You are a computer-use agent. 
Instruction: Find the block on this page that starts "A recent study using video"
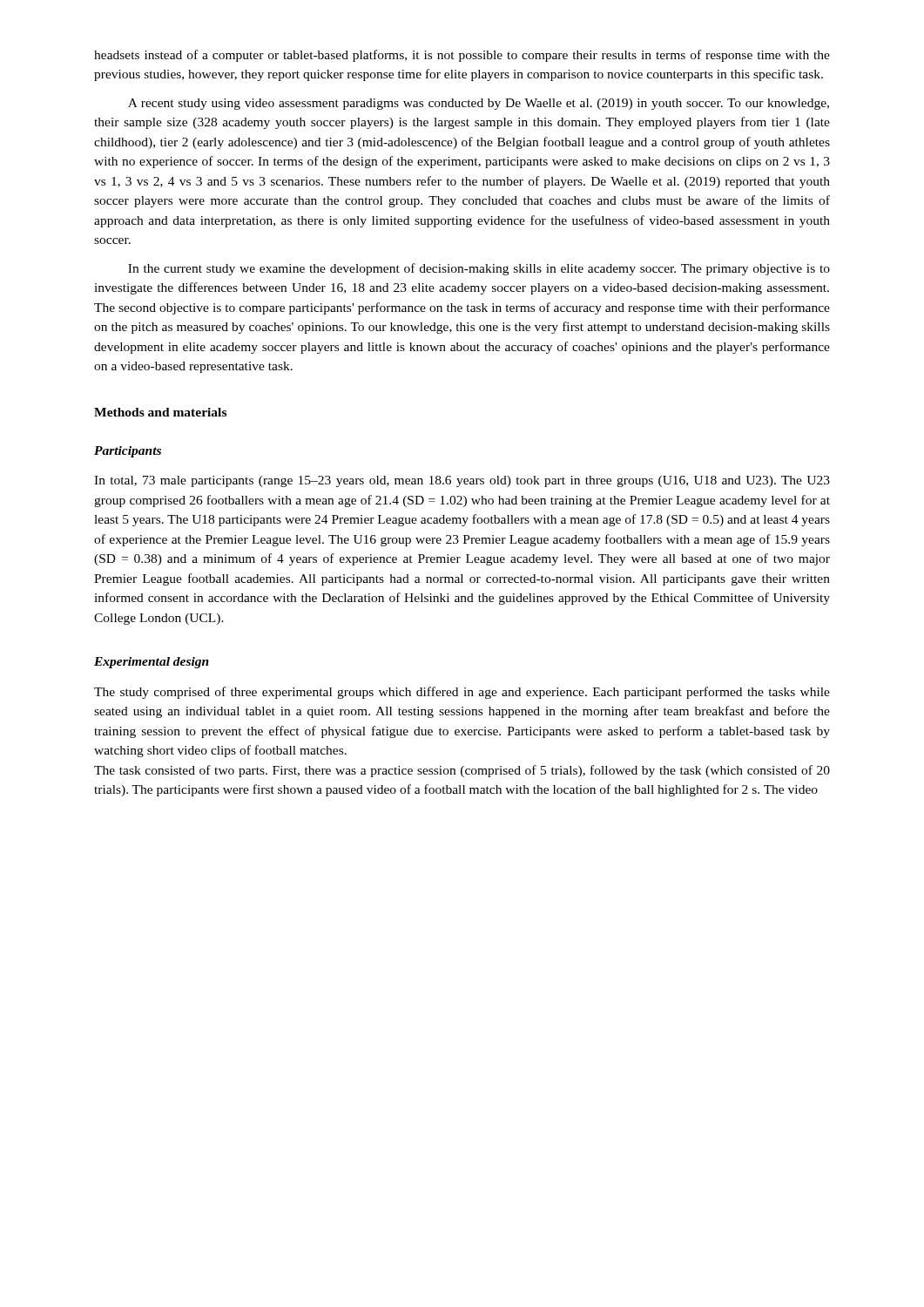click(x=462, y=171)
